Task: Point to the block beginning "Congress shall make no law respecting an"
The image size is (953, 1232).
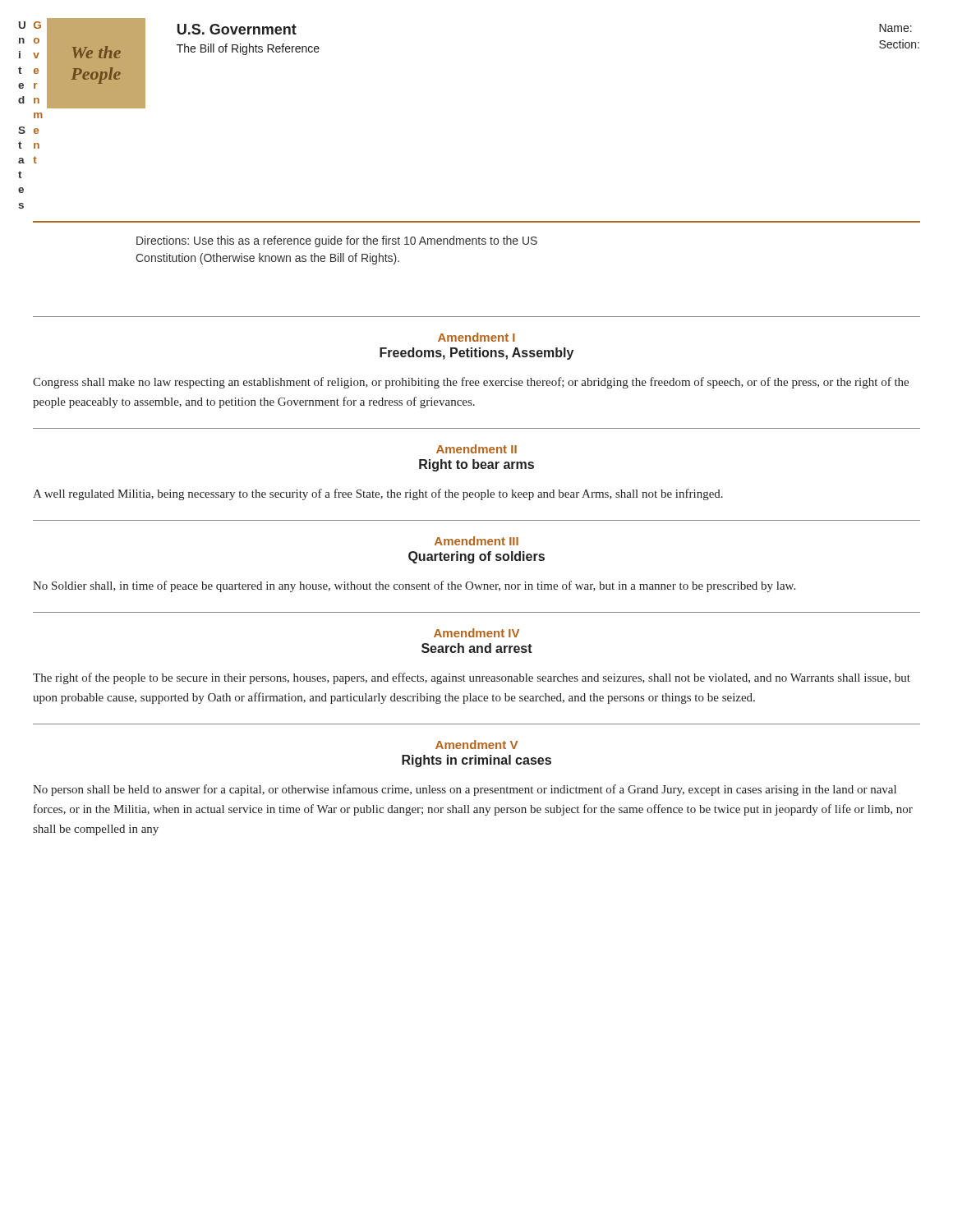Action: [x=476, y=392]
